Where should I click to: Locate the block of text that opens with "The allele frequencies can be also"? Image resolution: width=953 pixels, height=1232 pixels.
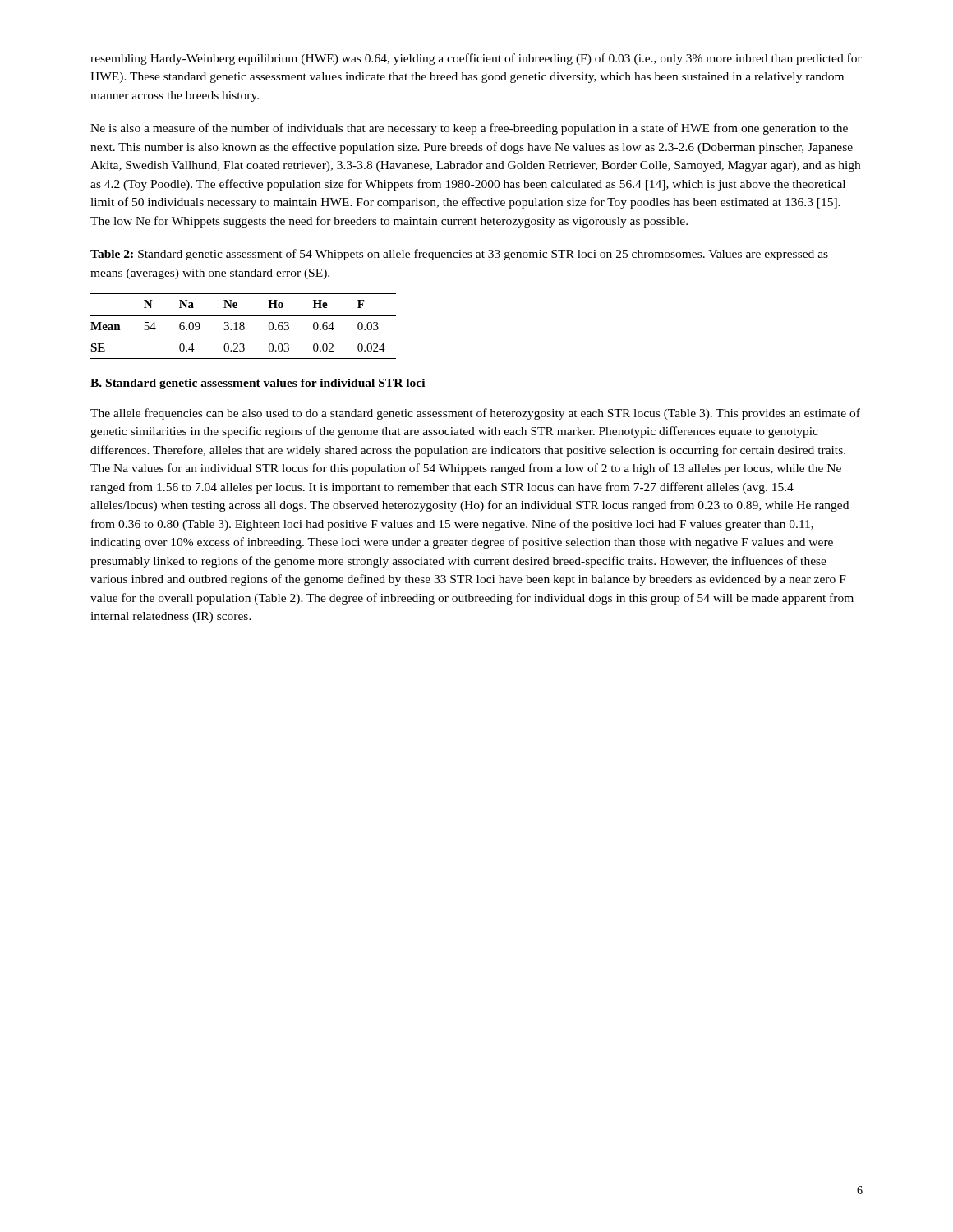(x=475, y=514)
